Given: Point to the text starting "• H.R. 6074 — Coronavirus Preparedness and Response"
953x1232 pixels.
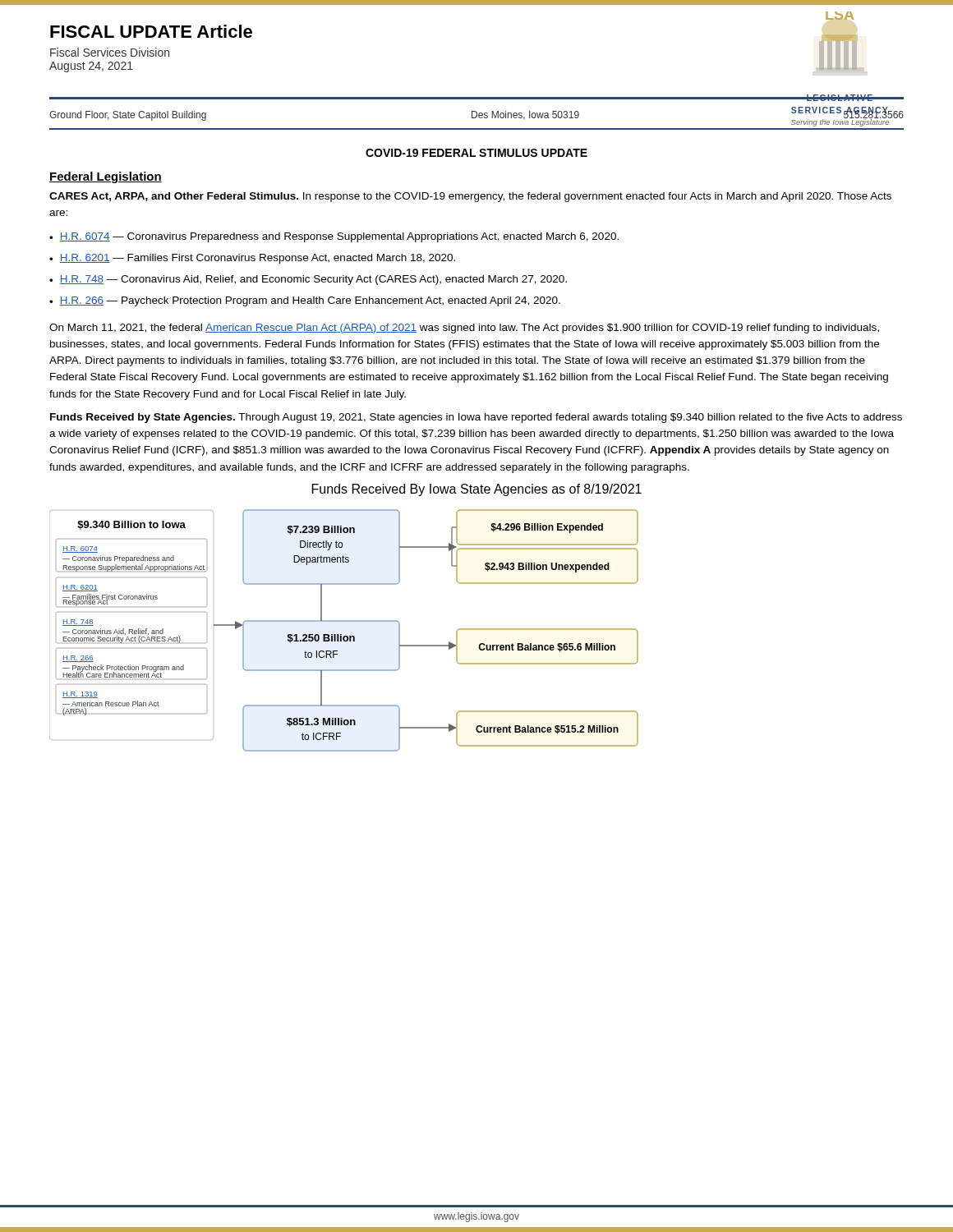Looking at the screenshot, I should tap(334, 237).
